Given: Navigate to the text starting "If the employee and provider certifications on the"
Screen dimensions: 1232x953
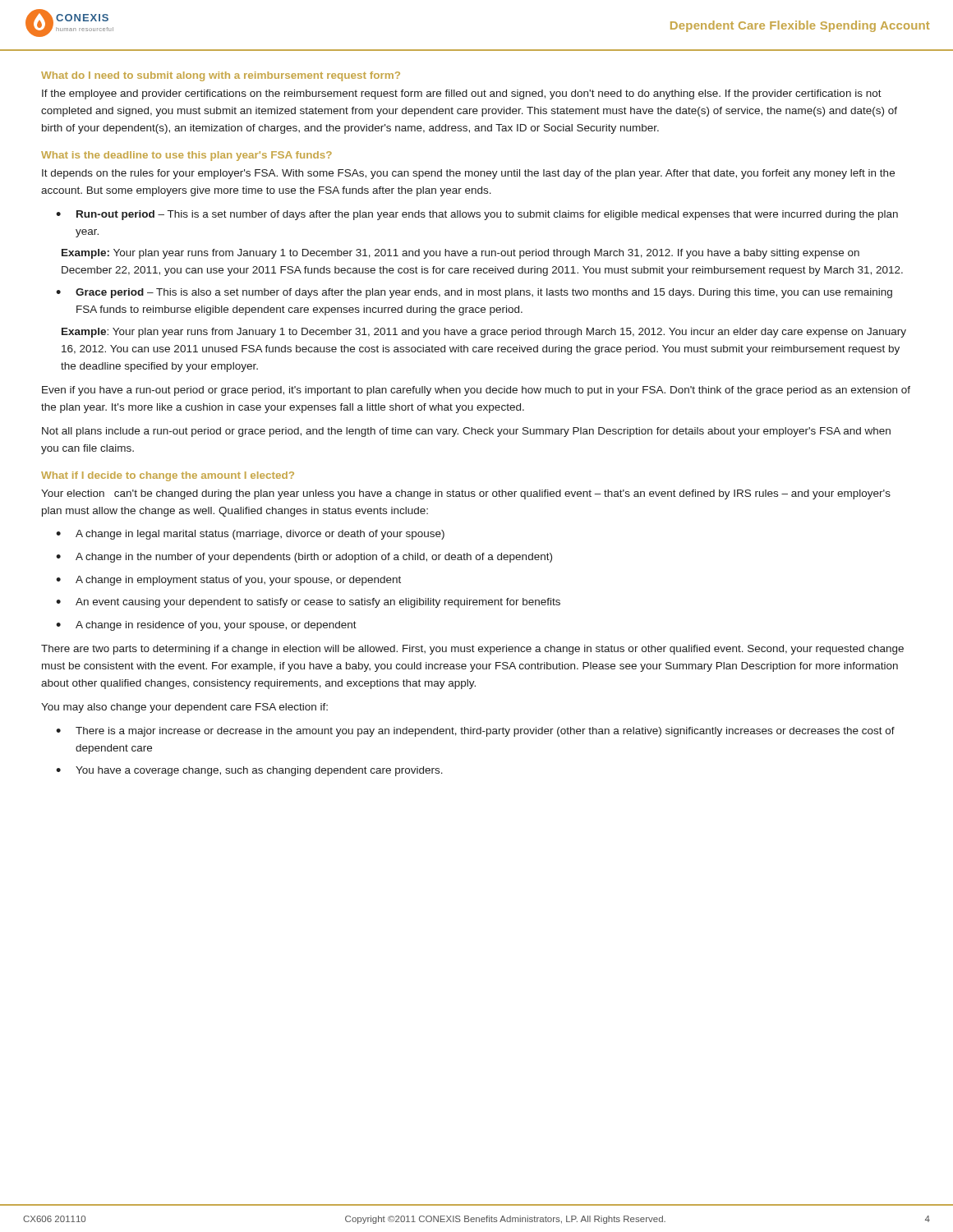Looking at the screenshot, I should click(469, 110).
